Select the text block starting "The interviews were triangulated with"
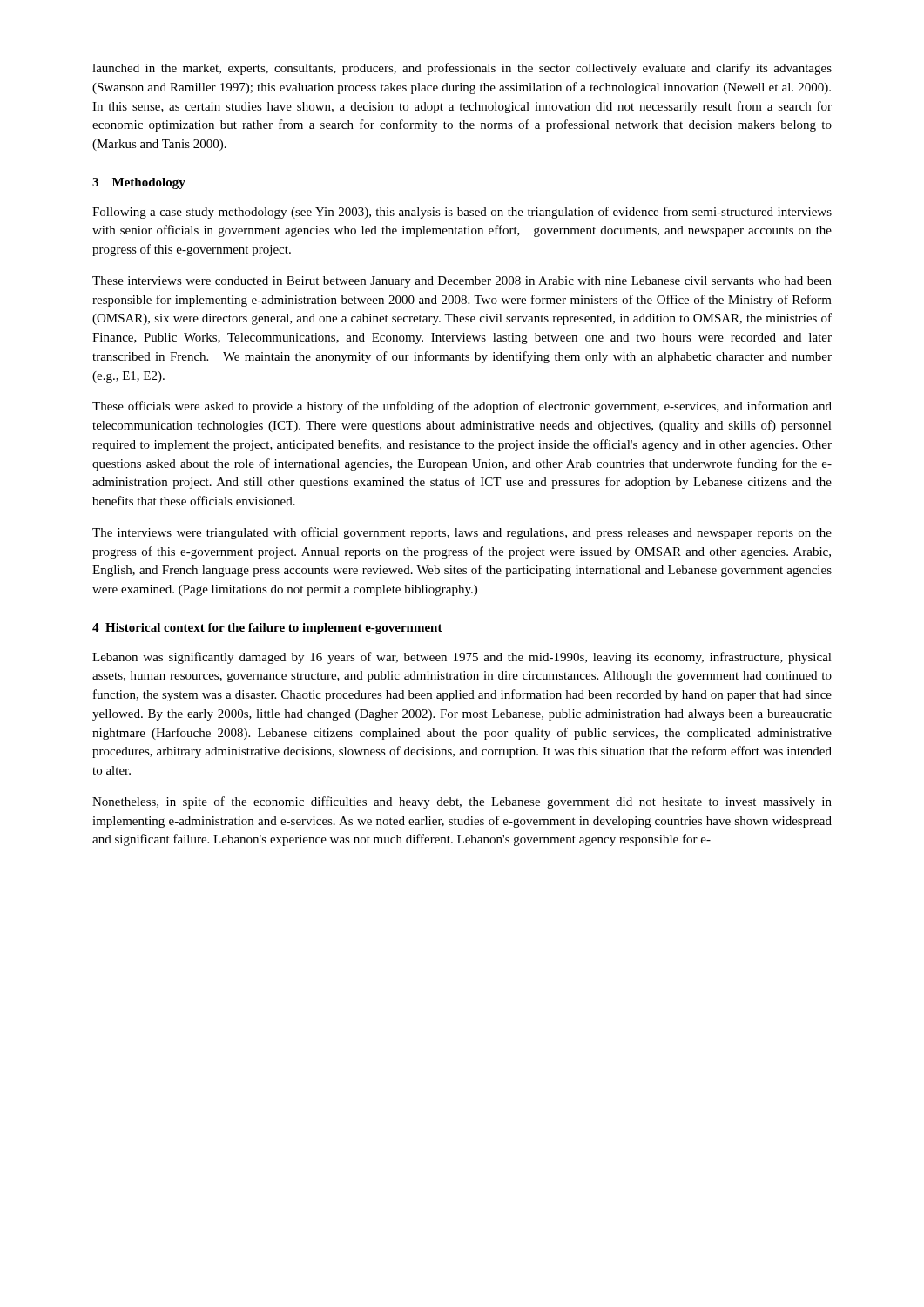 462,561
